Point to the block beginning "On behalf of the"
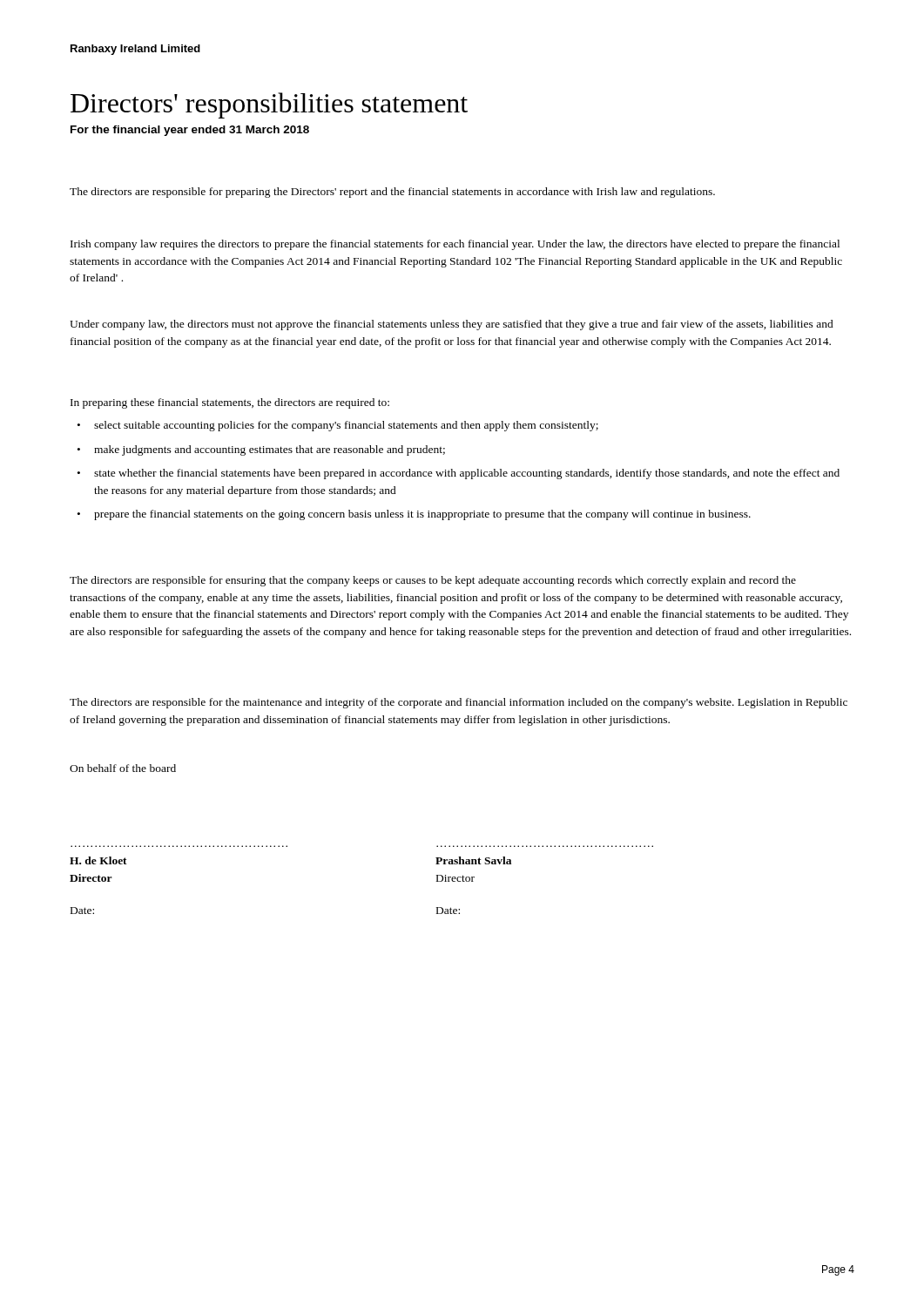The width and height of the screenshot is (924, 1307). click(x=123, y=768)
